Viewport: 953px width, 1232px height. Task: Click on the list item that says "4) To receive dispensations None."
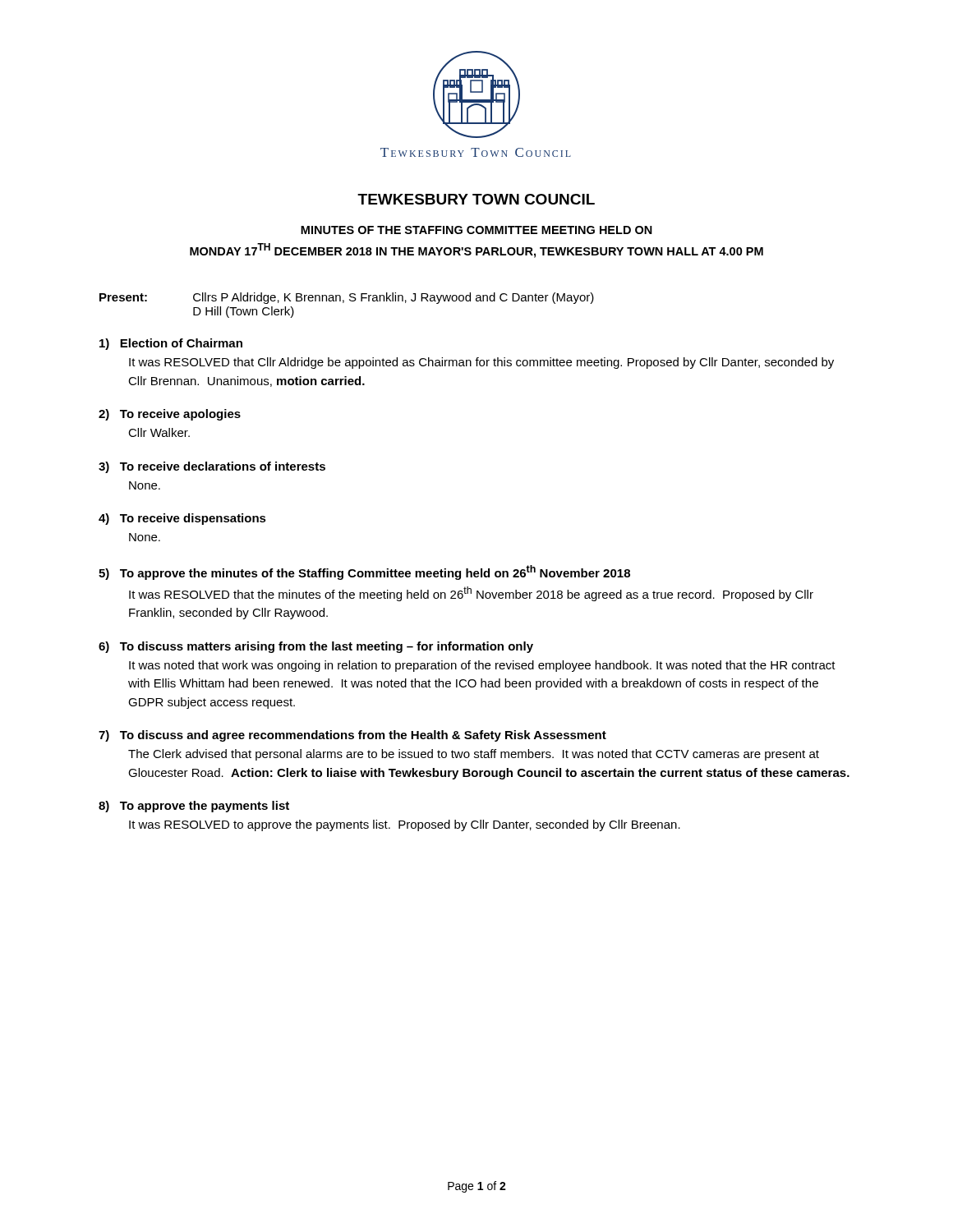tap(182, 519)
